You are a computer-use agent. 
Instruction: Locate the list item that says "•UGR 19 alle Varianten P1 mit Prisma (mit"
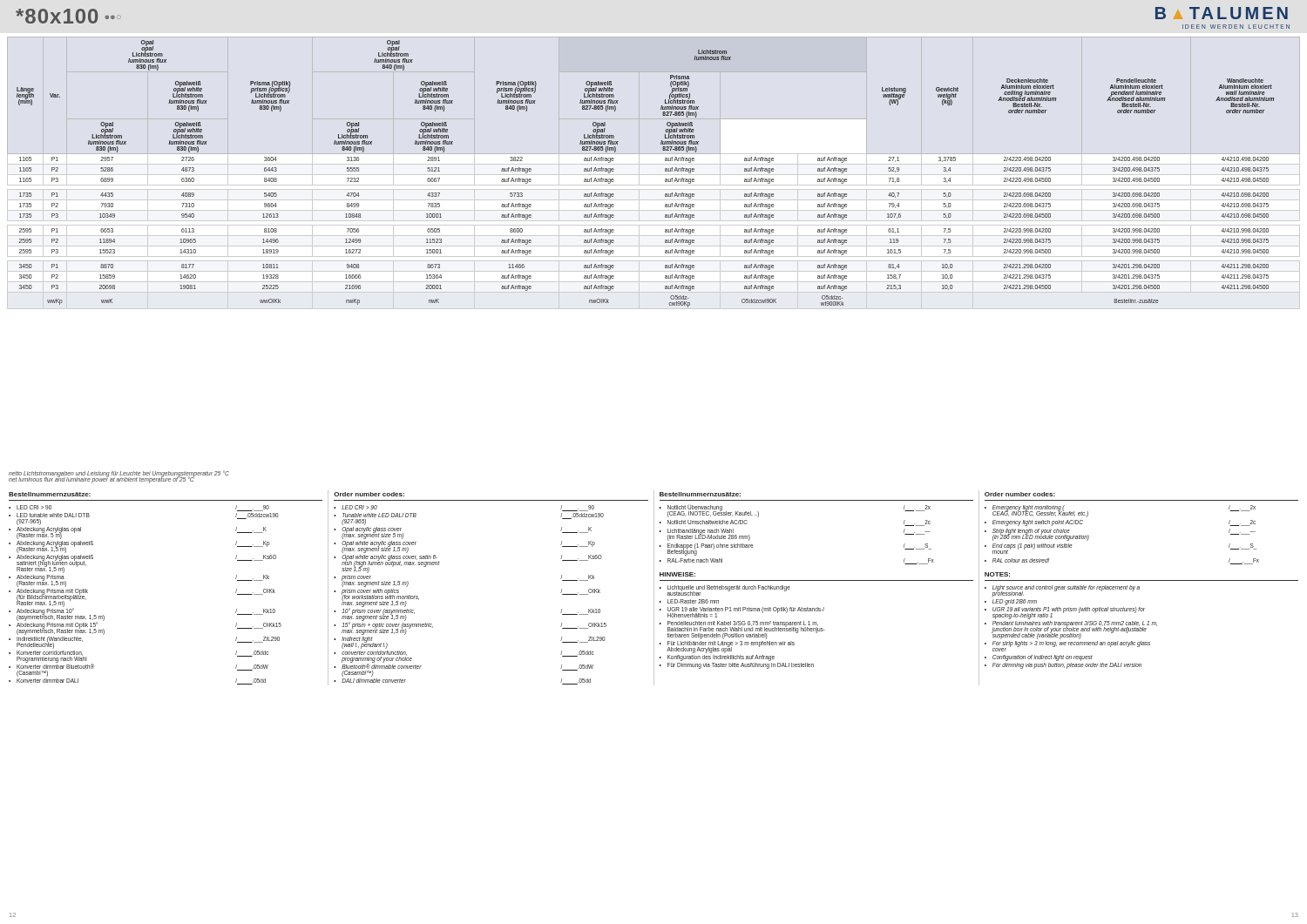(x=742, y=612)
